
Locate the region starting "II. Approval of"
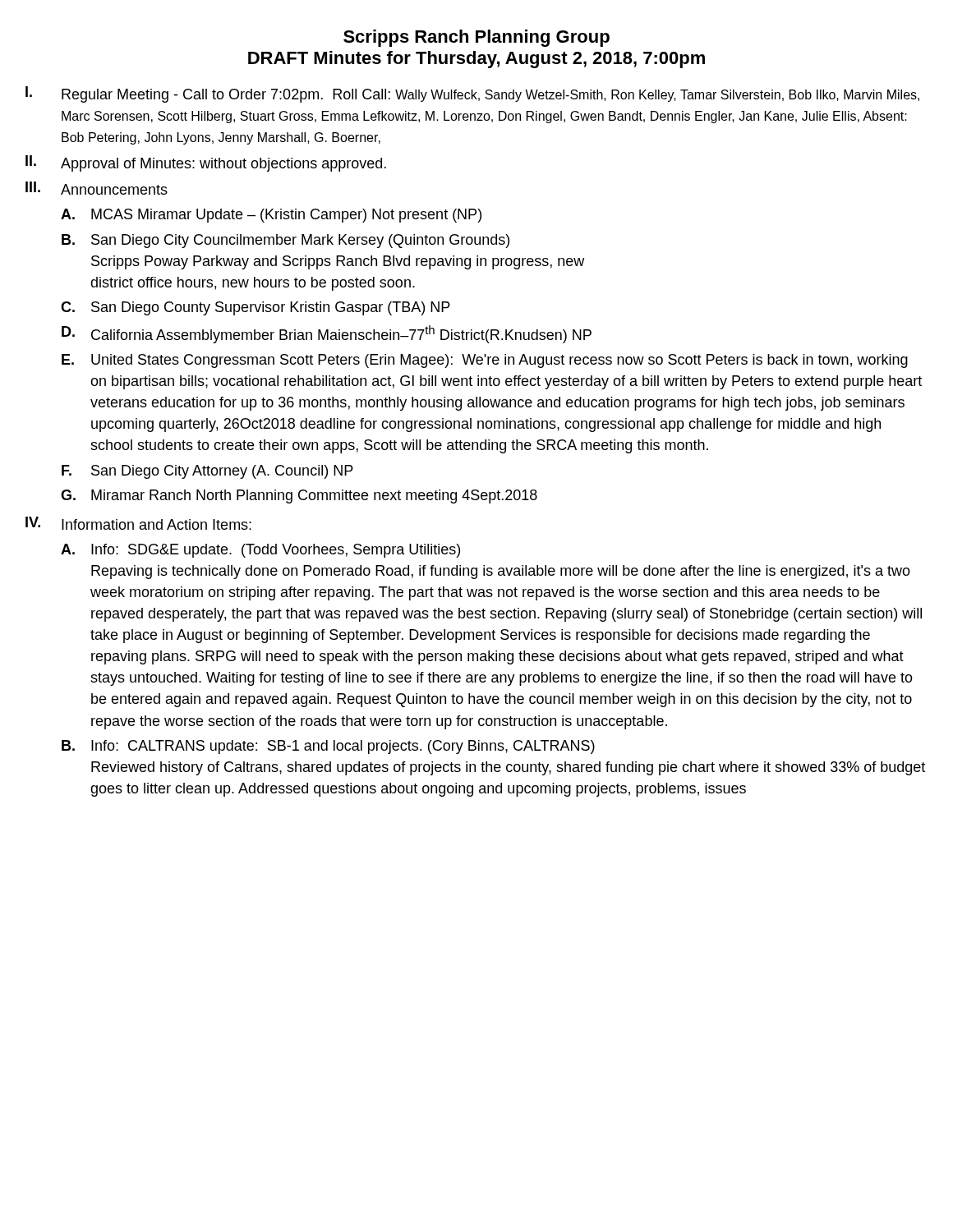[x=206, y=163]
